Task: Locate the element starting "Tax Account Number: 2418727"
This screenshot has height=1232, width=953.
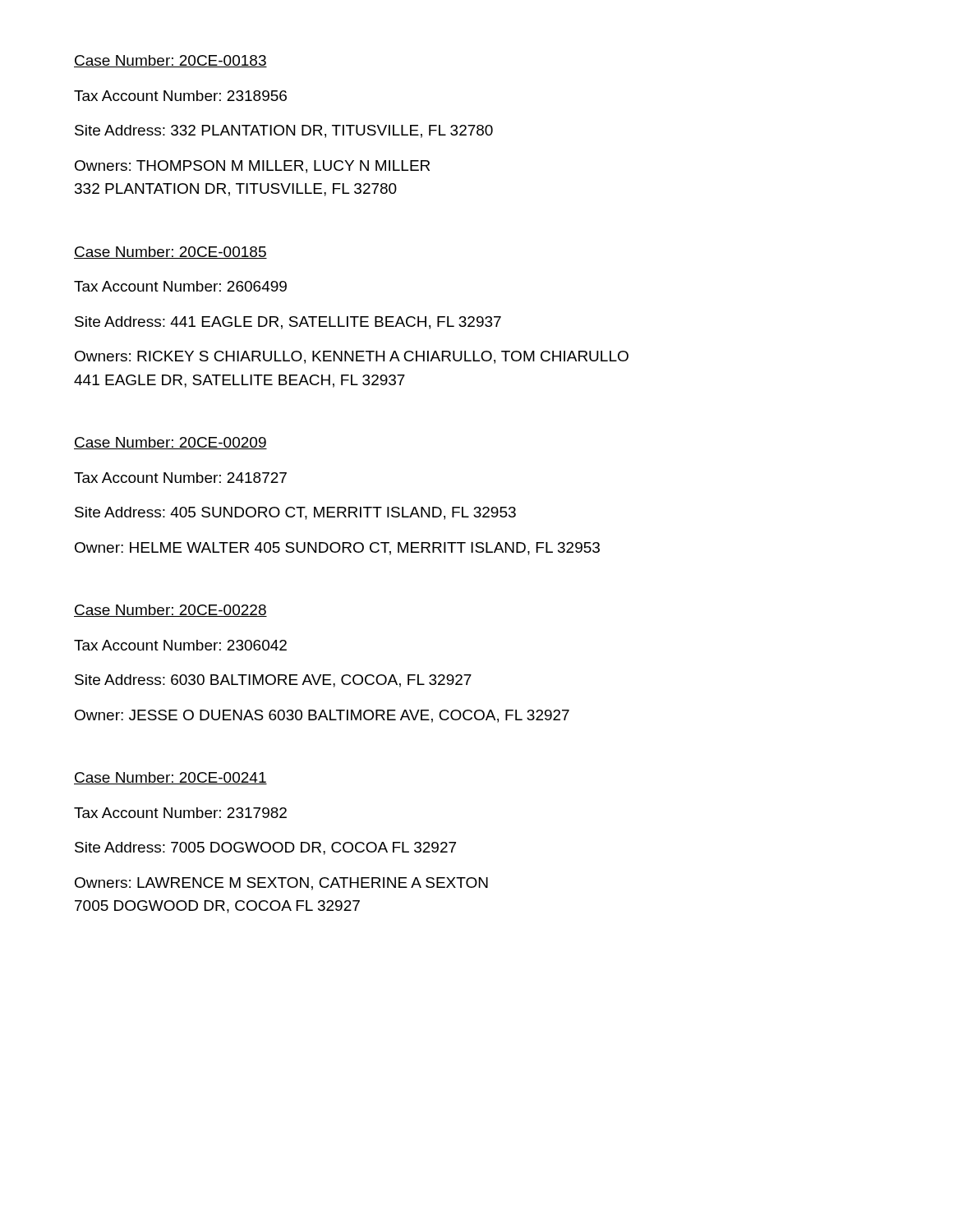Action: (181, 477)
